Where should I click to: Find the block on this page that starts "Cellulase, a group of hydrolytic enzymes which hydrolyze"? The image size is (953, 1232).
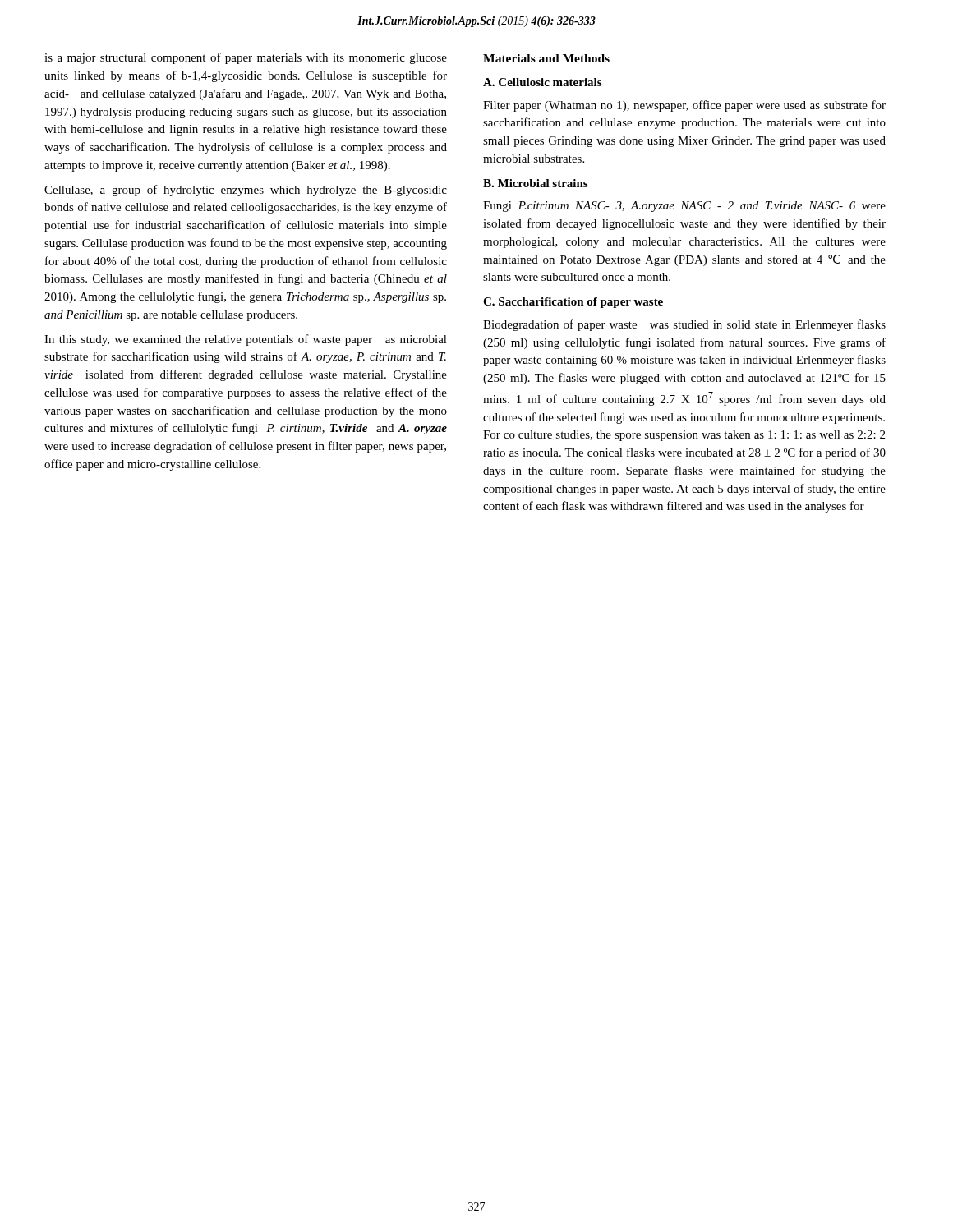[246, 253]
